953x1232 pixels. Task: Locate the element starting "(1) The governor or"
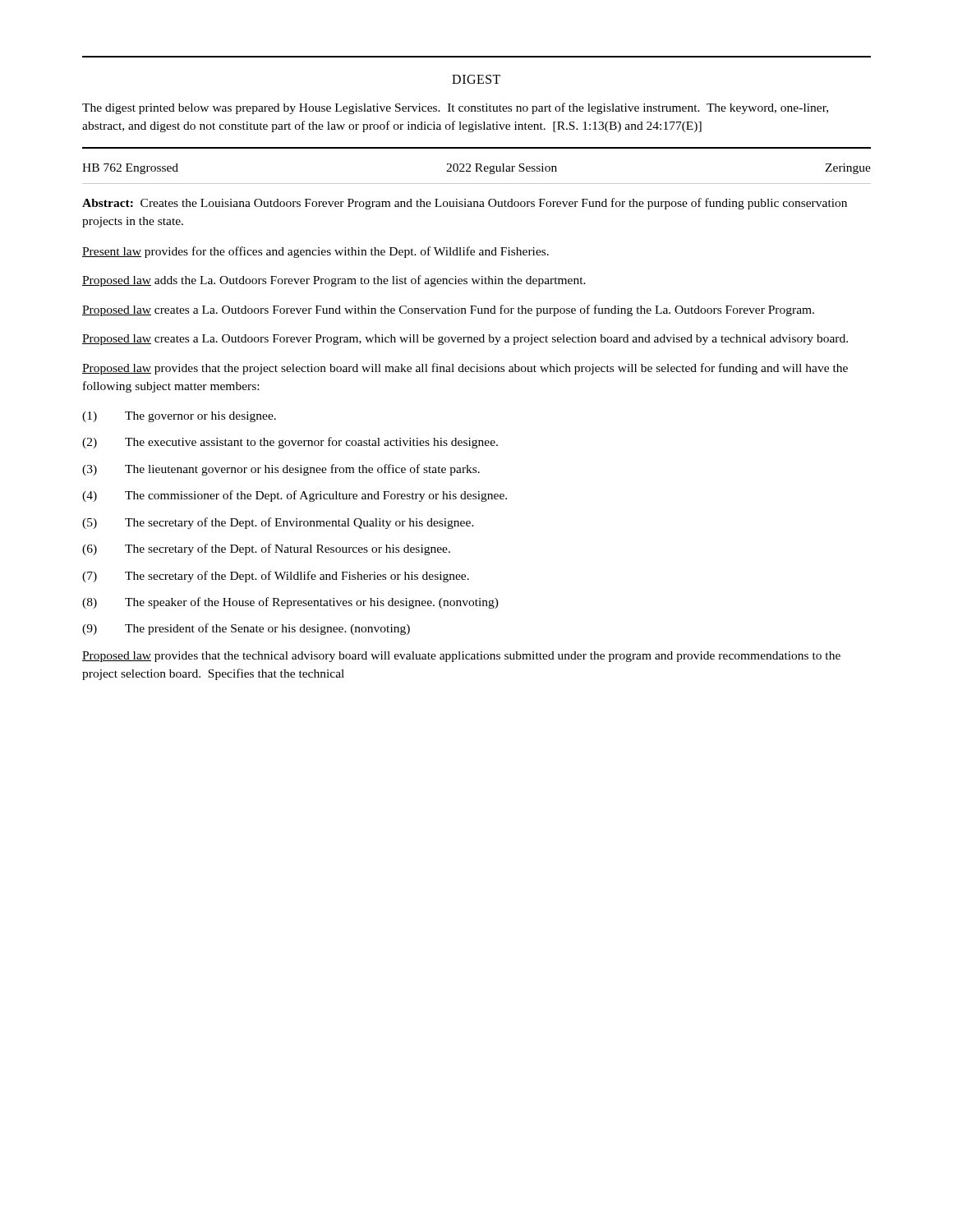tap(179, 417)
